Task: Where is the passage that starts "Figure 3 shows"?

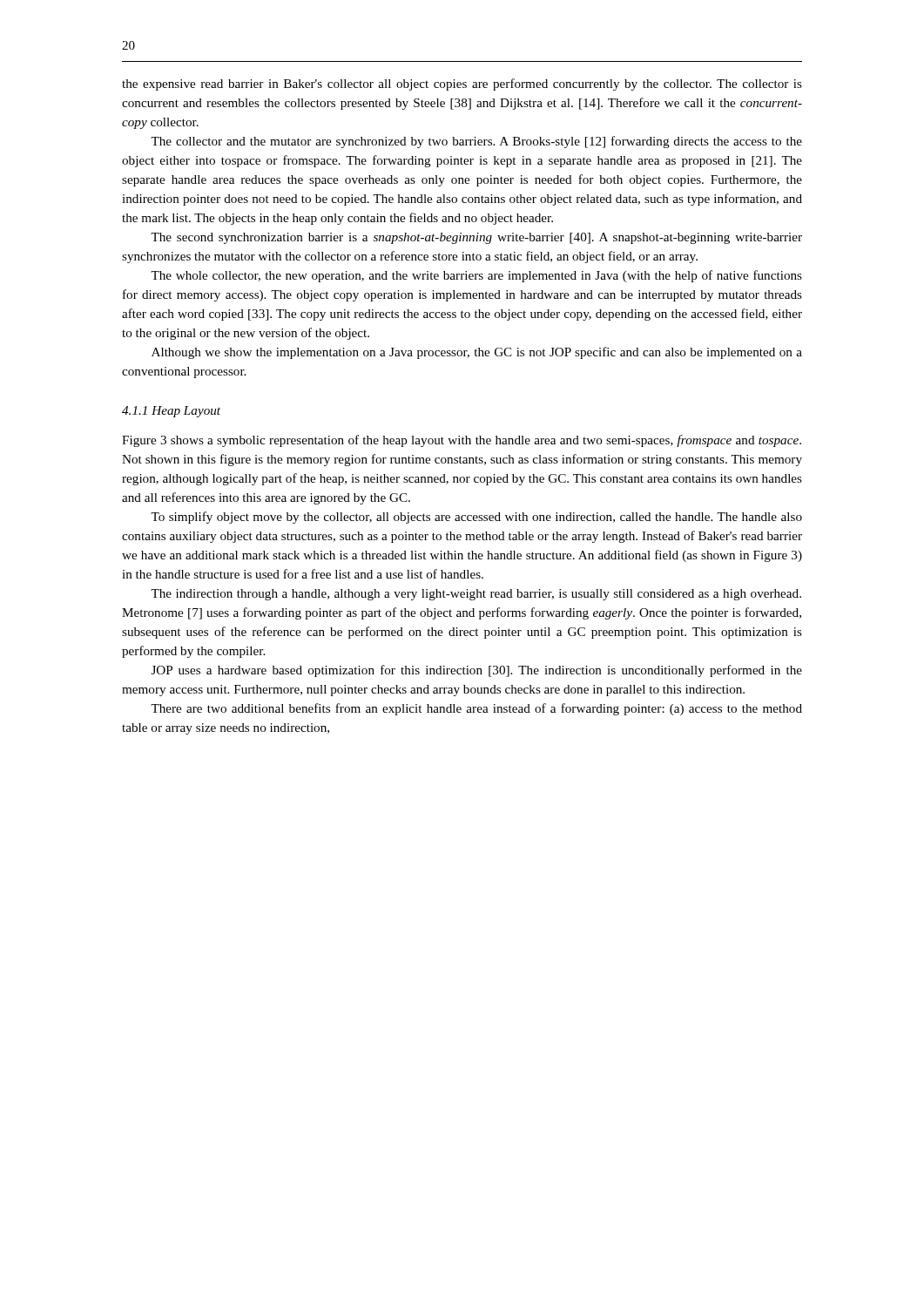Action: 462,584
